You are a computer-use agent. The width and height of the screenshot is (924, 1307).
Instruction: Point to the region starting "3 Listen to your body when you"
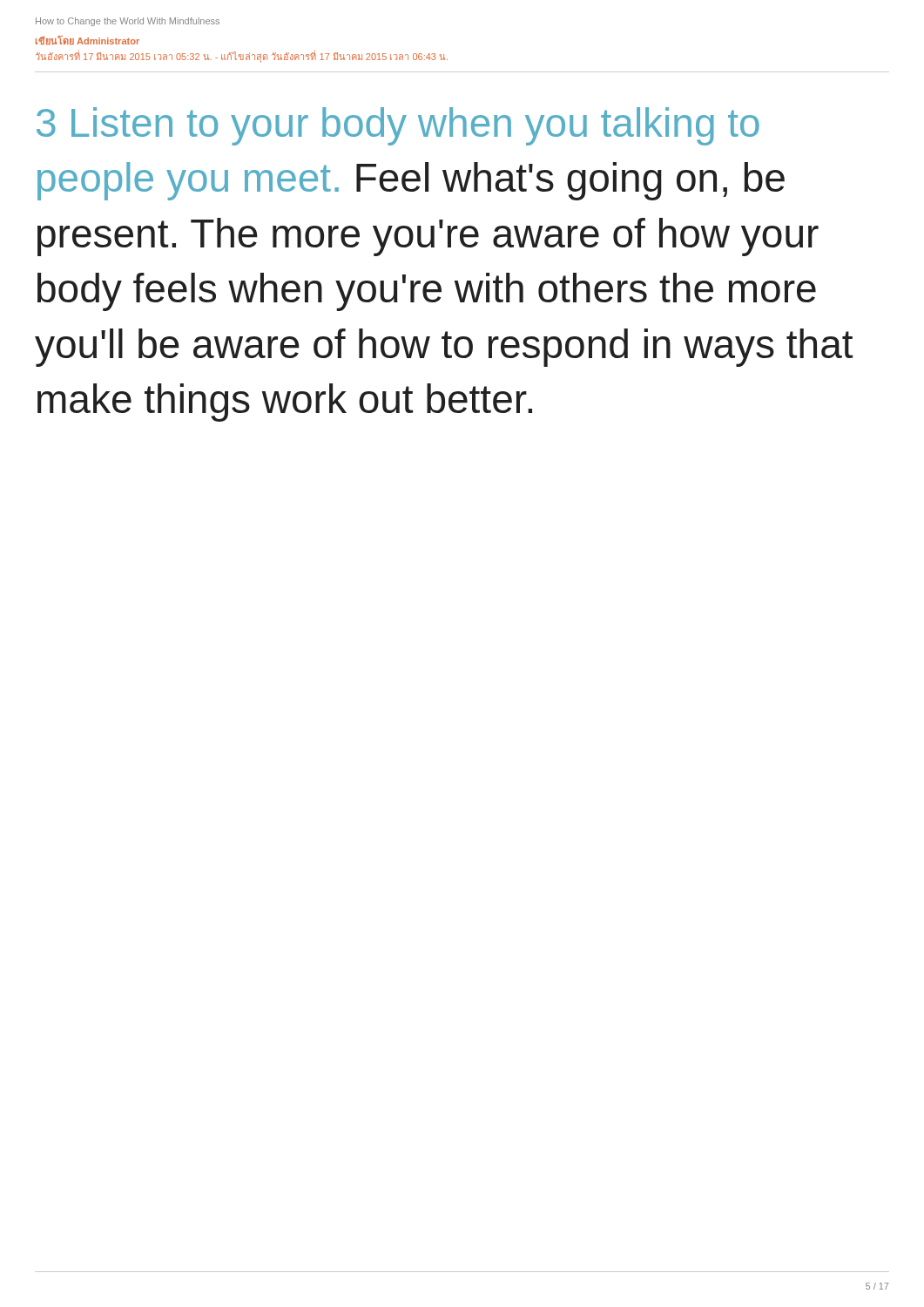point(444,261)
